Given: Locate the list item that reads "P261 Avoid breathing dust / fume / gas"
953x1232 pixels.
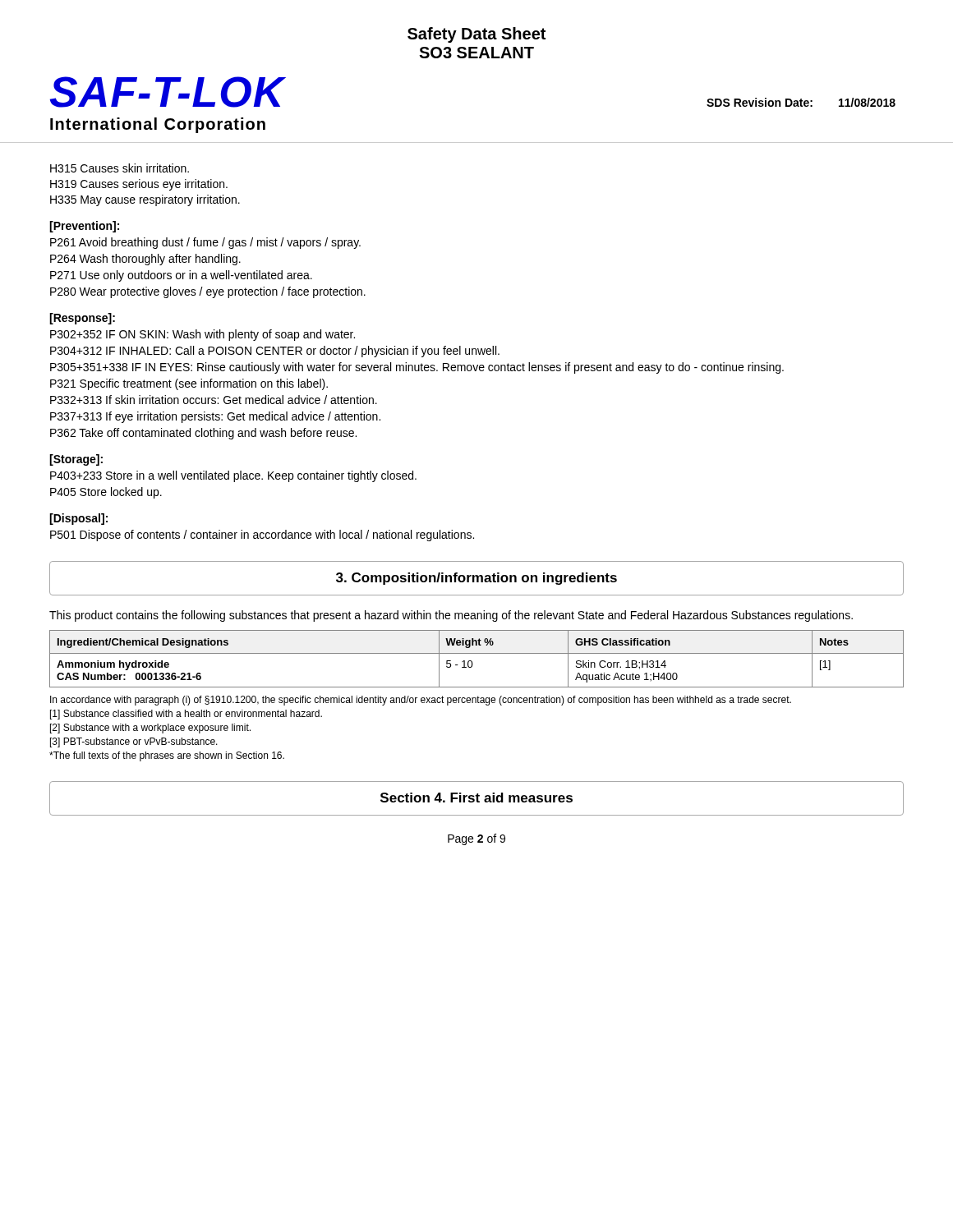Looking at the screenshot, I should click(205, 242).
